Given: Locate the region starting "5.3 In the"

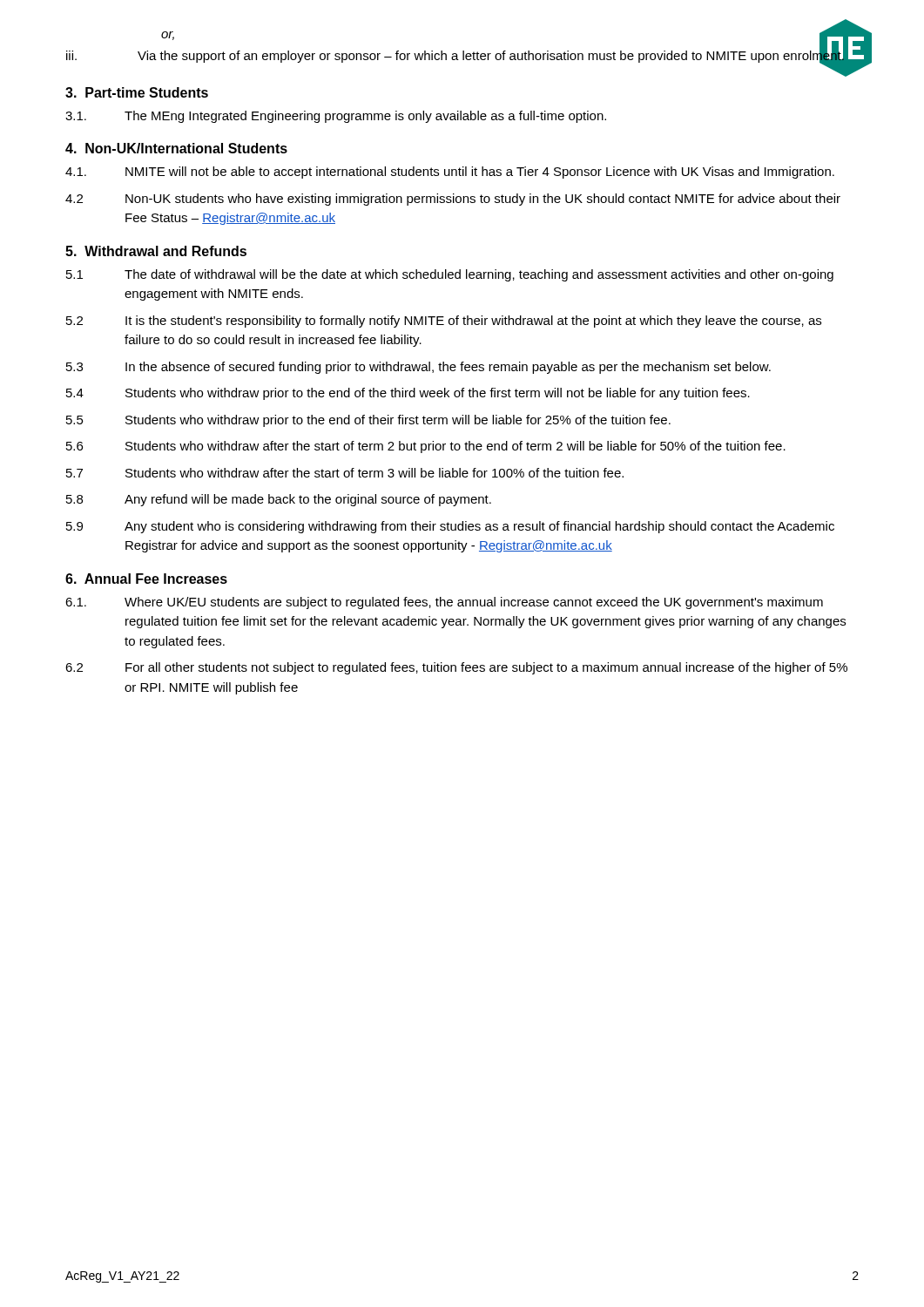Looking at the screenshot, I should coord(462,367).
